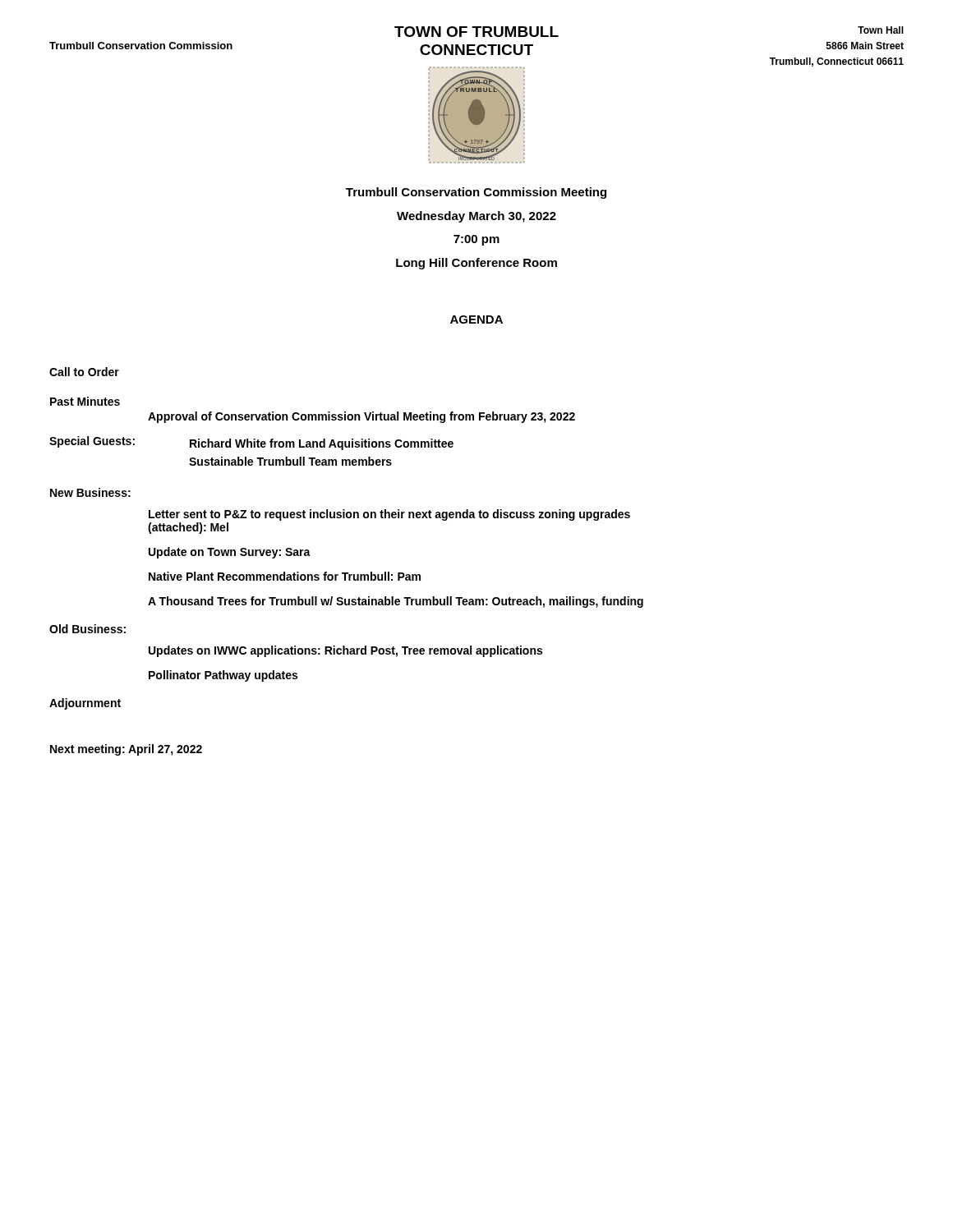Find the list item with the text "Letter sent to P&Z to"
The width and height of the screenshot is (953, 1232).
tap(389, 521)
